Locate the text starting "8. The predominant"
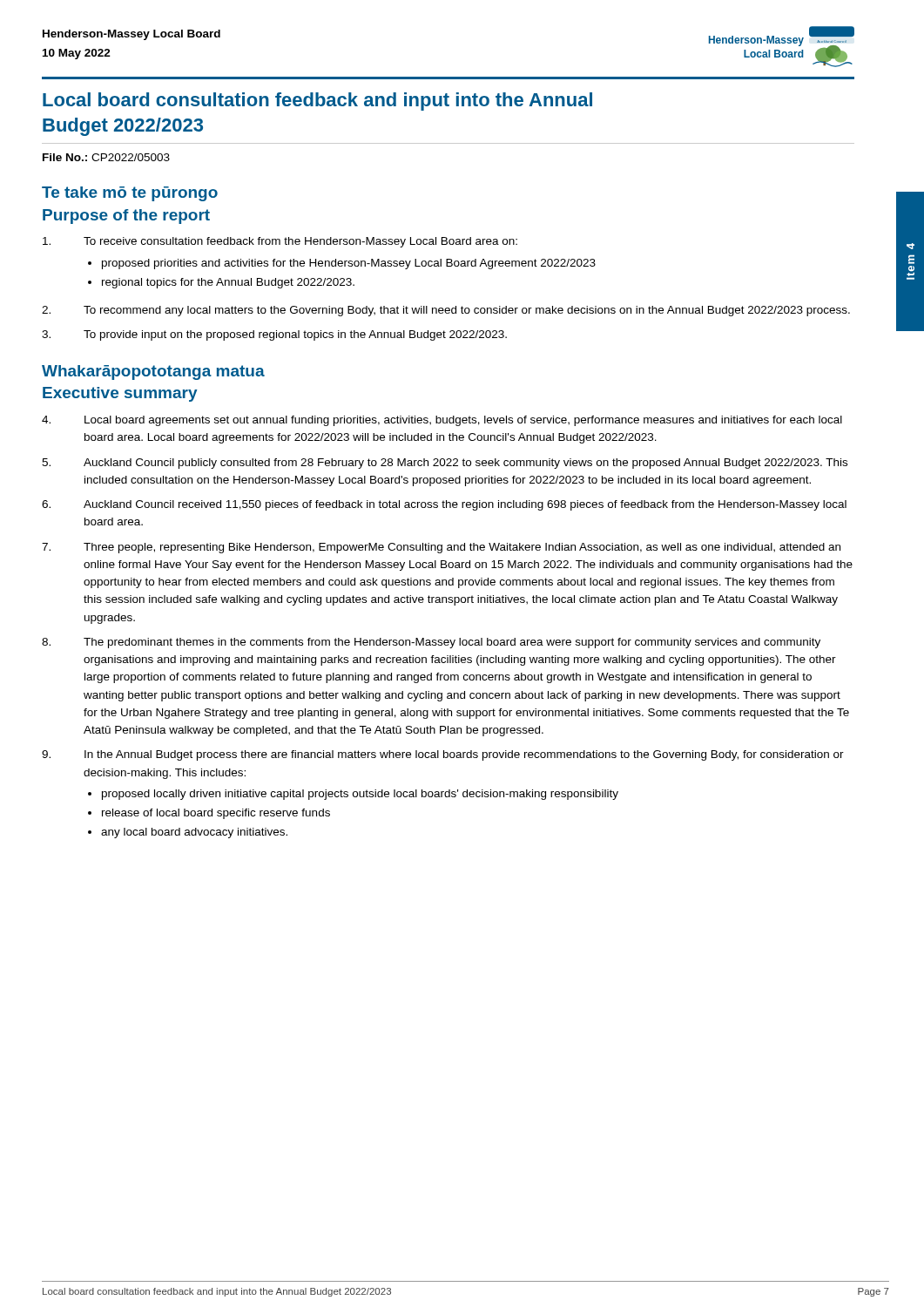This screenshot has width=924, height=1307. pyautogui.click(x=448, y=686)
